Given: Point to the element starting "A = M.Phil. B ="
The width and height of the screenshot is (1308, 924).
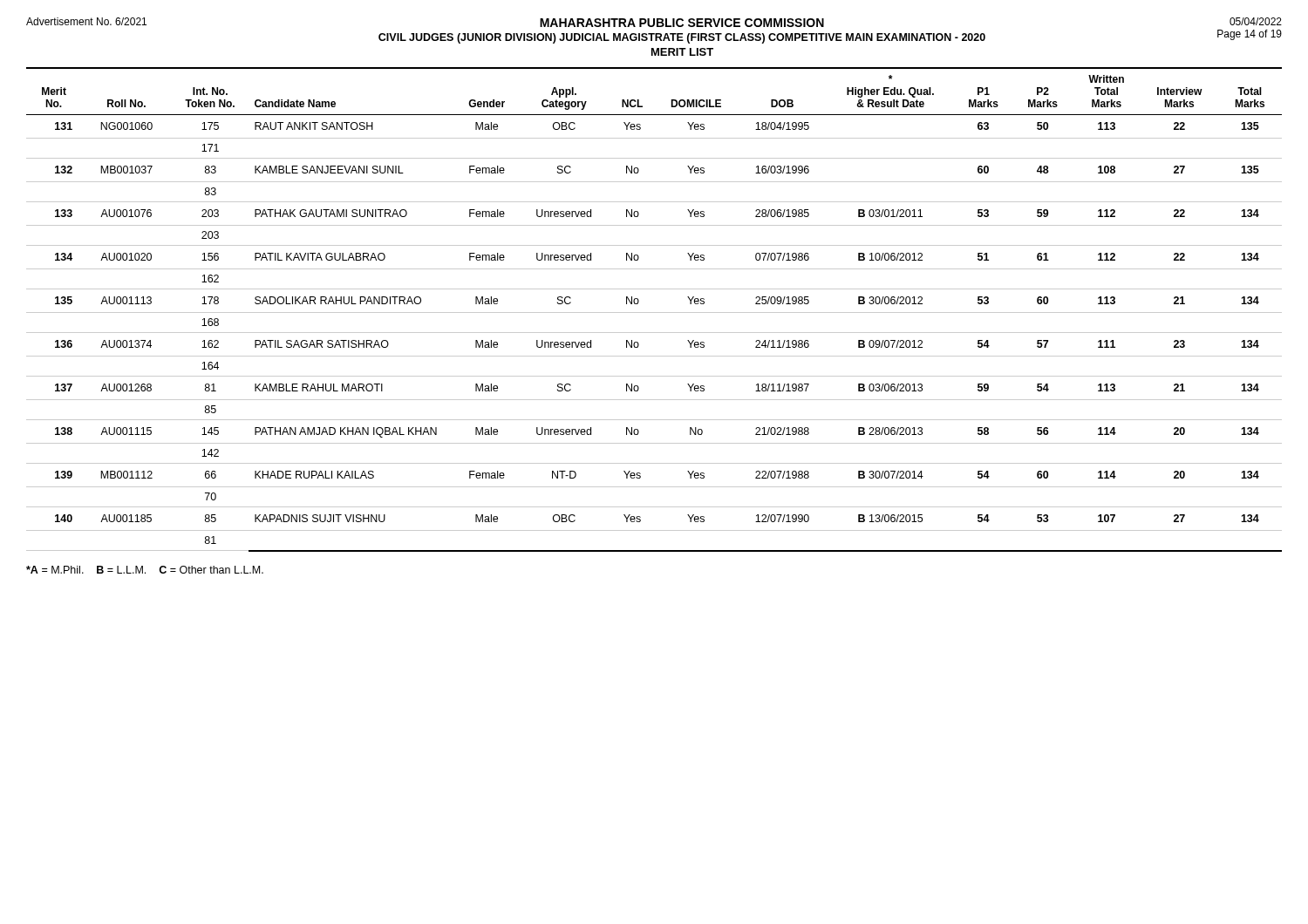Looking at the screenshot, I should [145, 570].
